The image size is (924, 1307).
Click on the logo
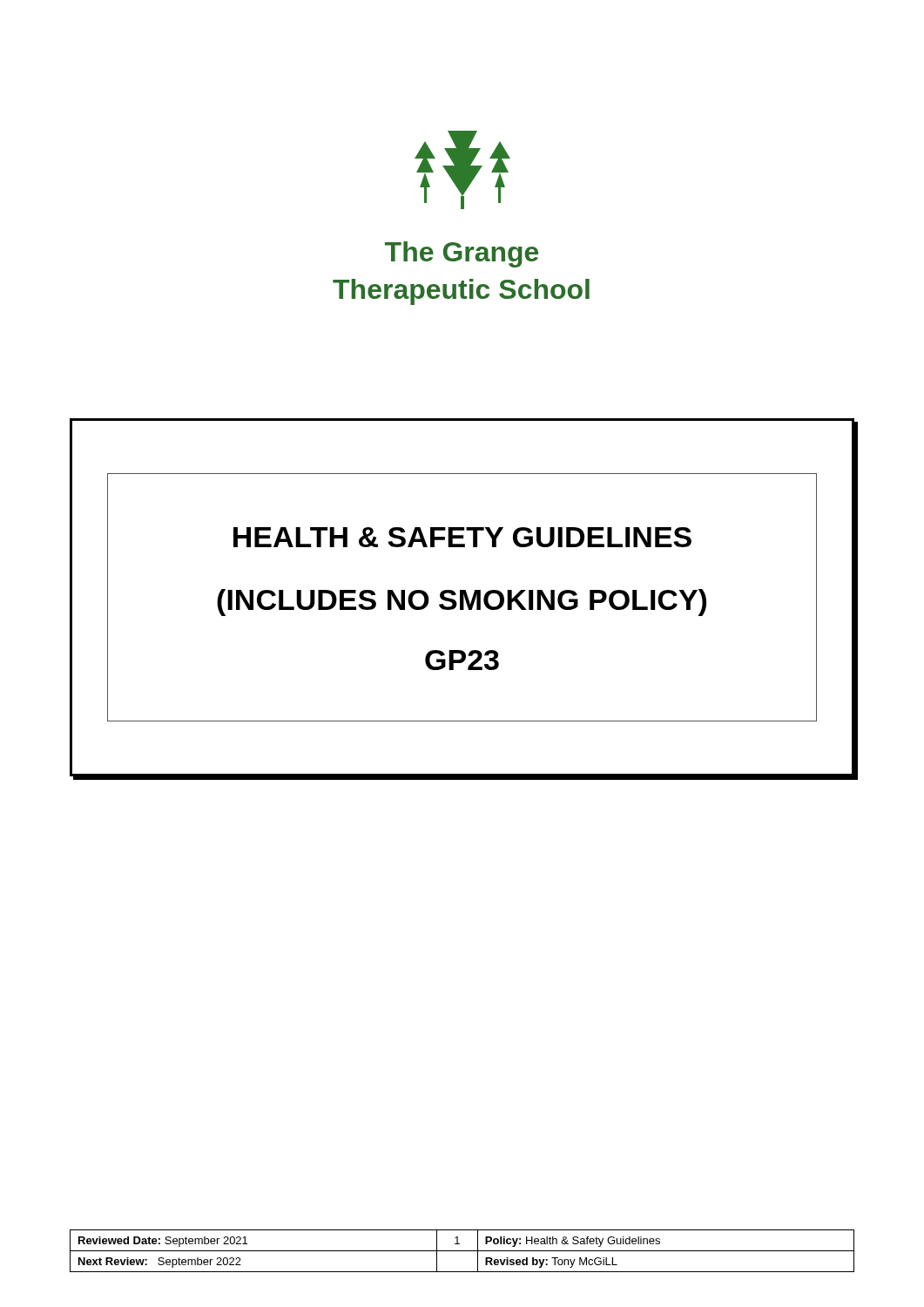coord(462,207)
